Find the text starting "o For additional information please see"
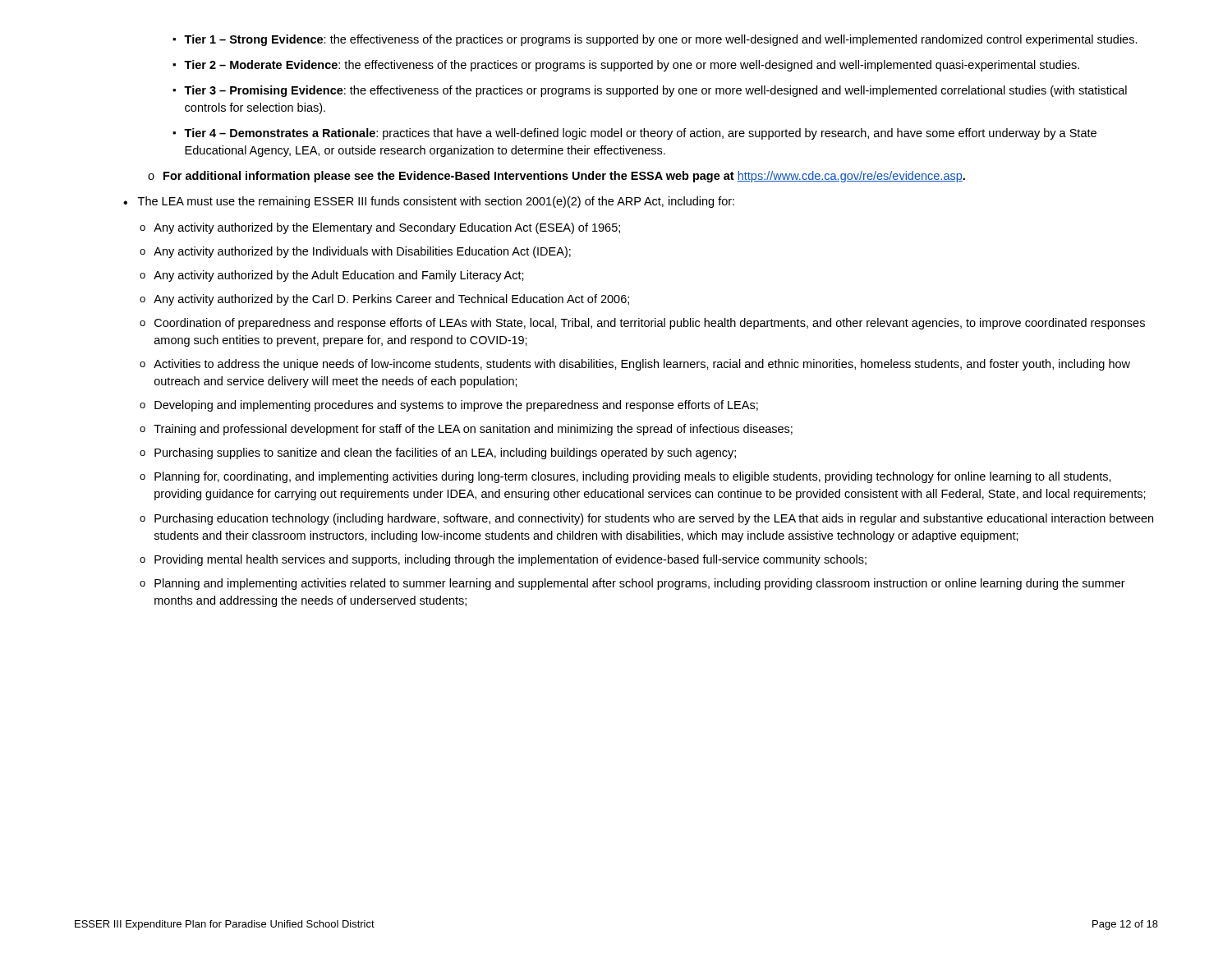 coord(653,176)
